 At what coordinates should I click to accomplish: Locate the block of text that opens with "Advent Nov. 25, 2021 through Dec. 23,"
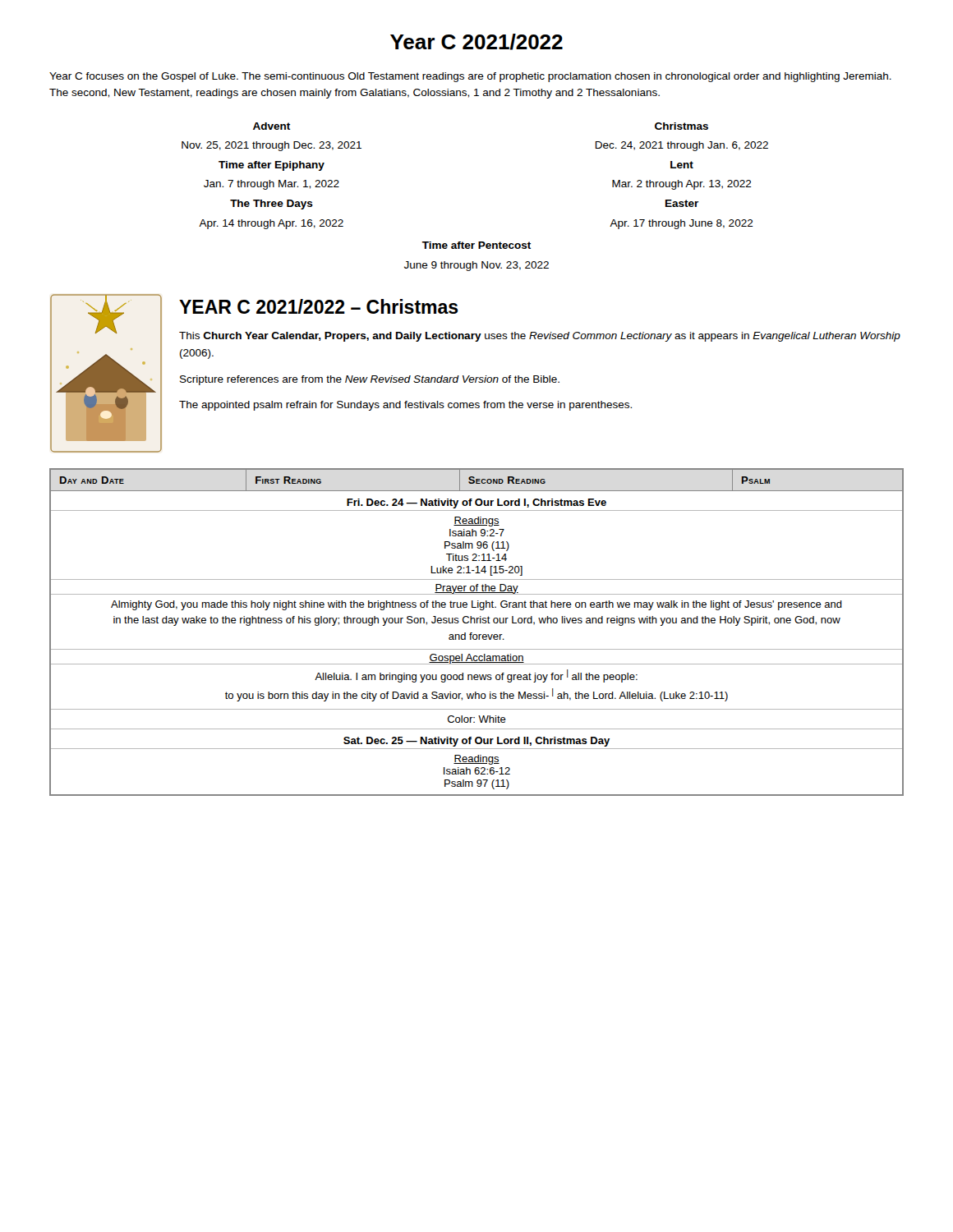point(266,126)
